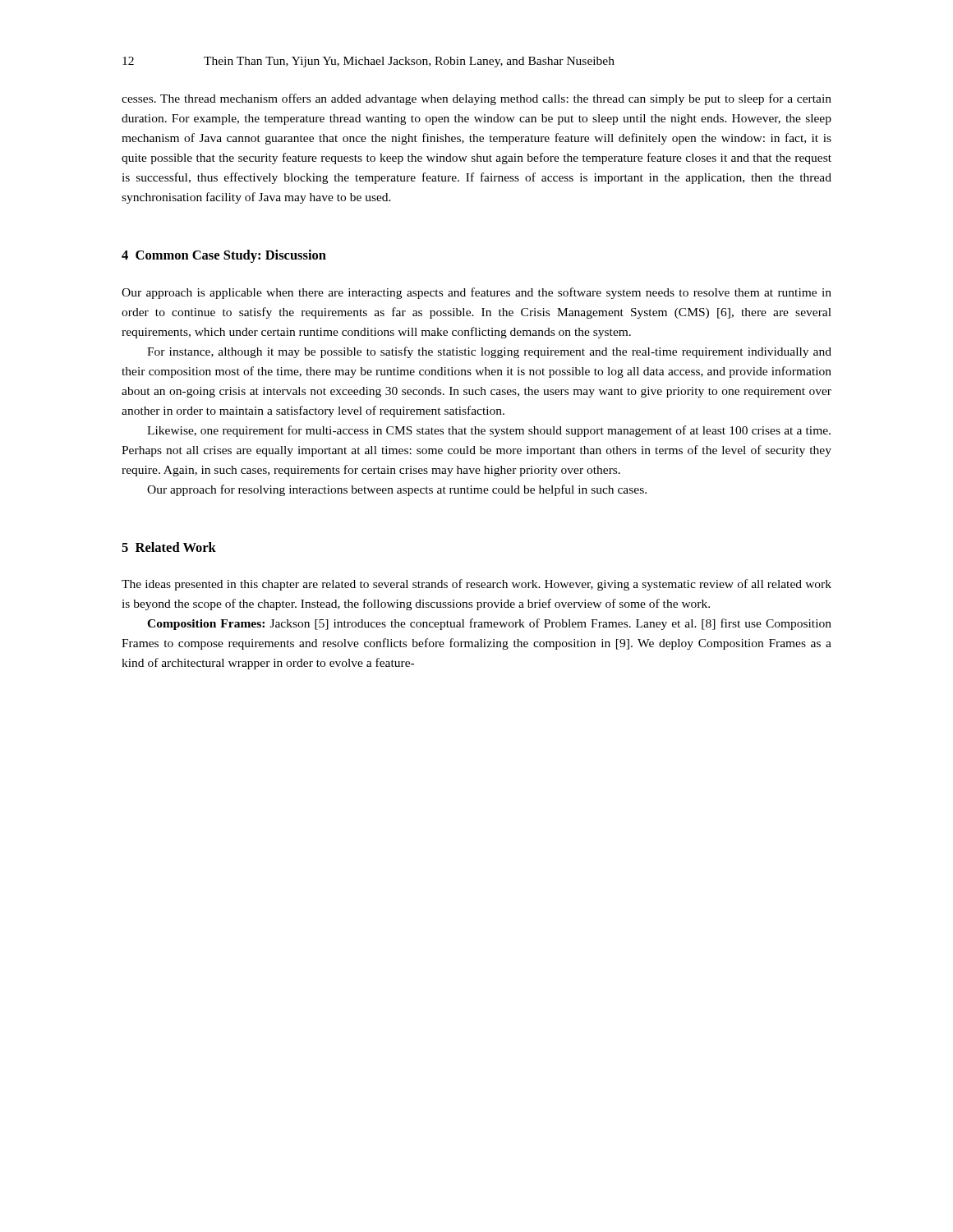Point to the block beginning "cesses. The thread mechanism offers an added advantage"
The image size is (953, 1232).
476,147
